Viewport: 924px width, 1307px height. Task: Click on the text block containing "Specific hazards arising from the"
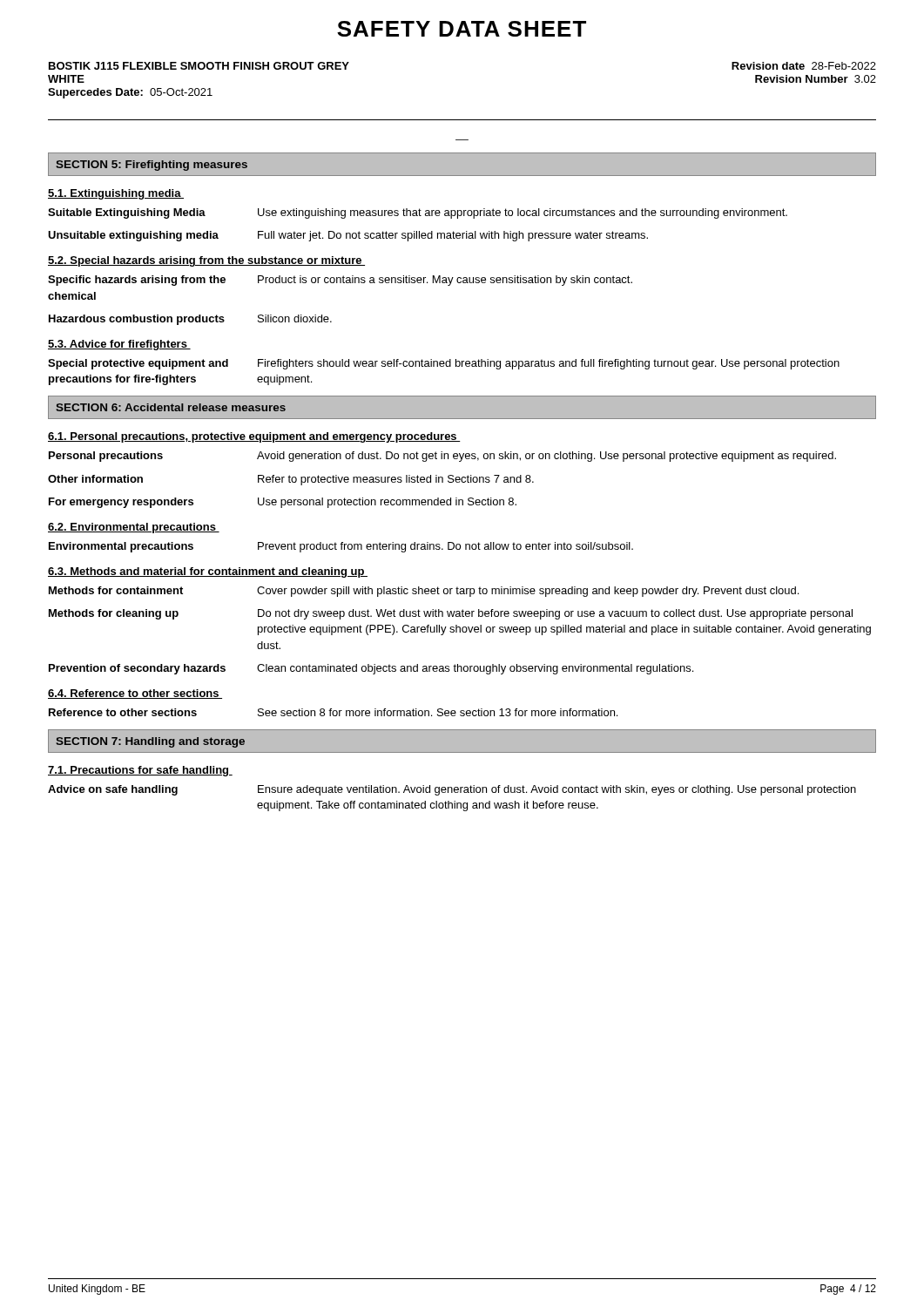(462, 288)
